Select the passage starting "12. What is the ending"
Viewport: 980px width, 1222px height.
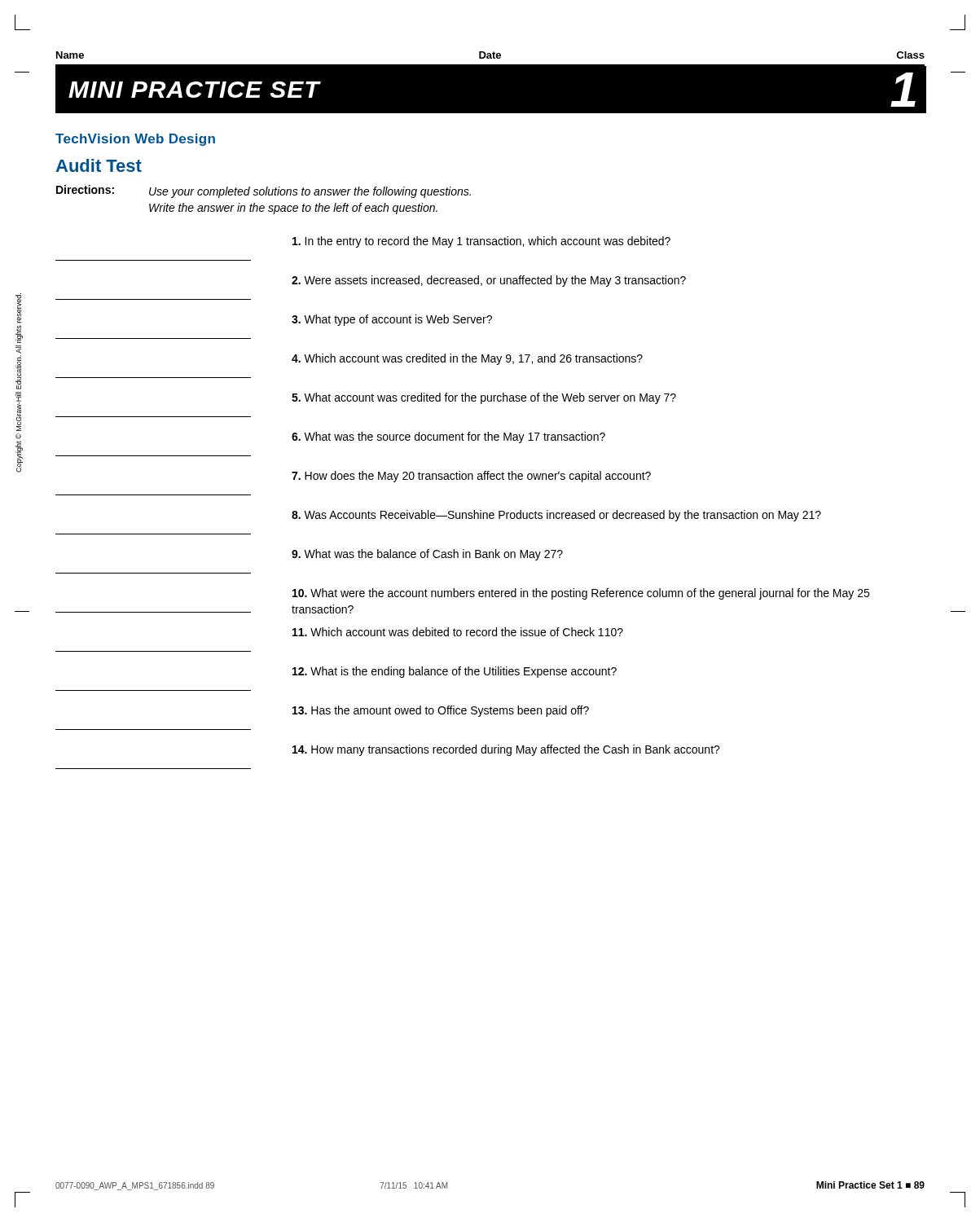[454, 671]
